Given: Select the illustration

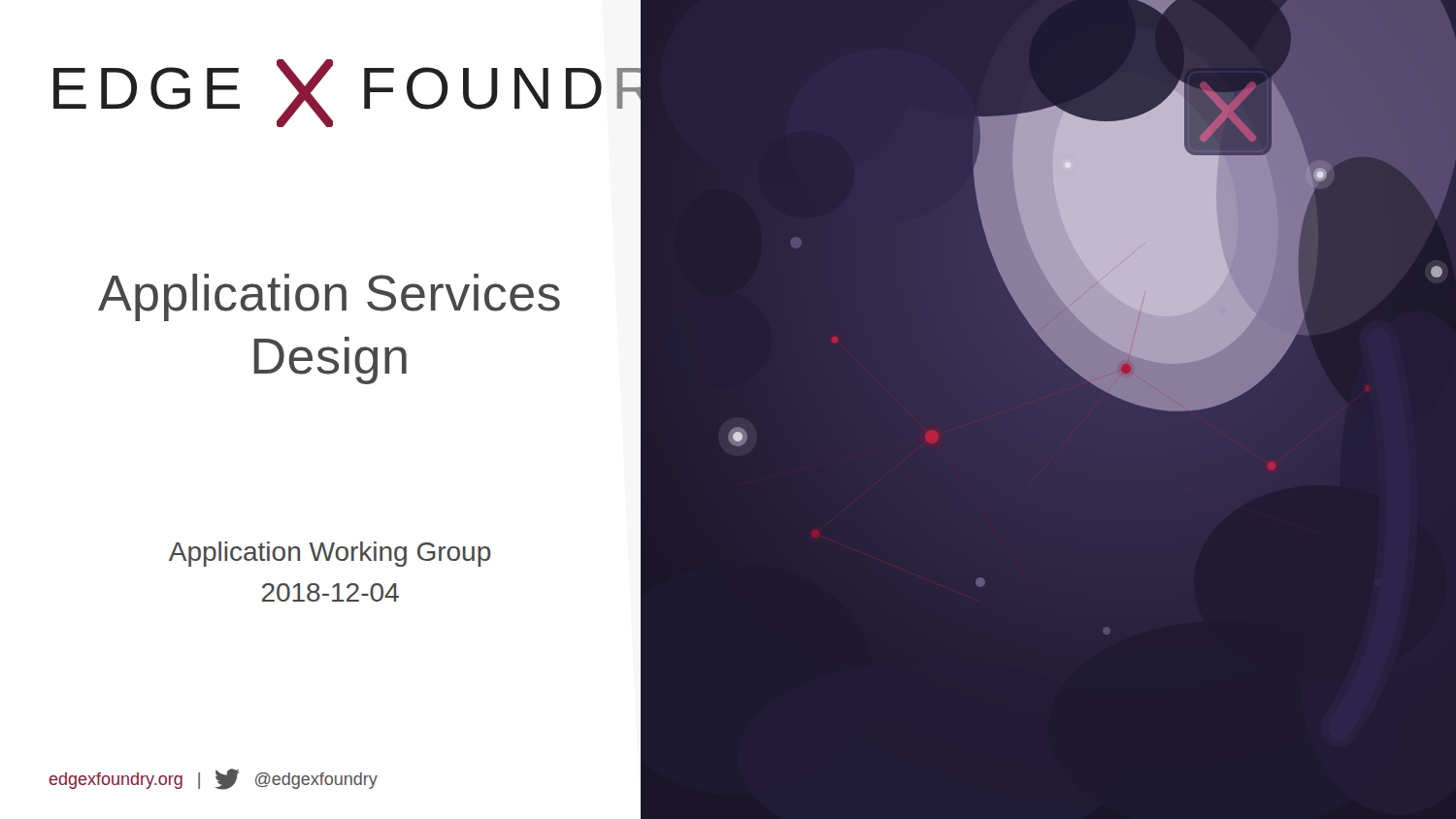Looking at the screenshot, I should [x=1048, y=410].
